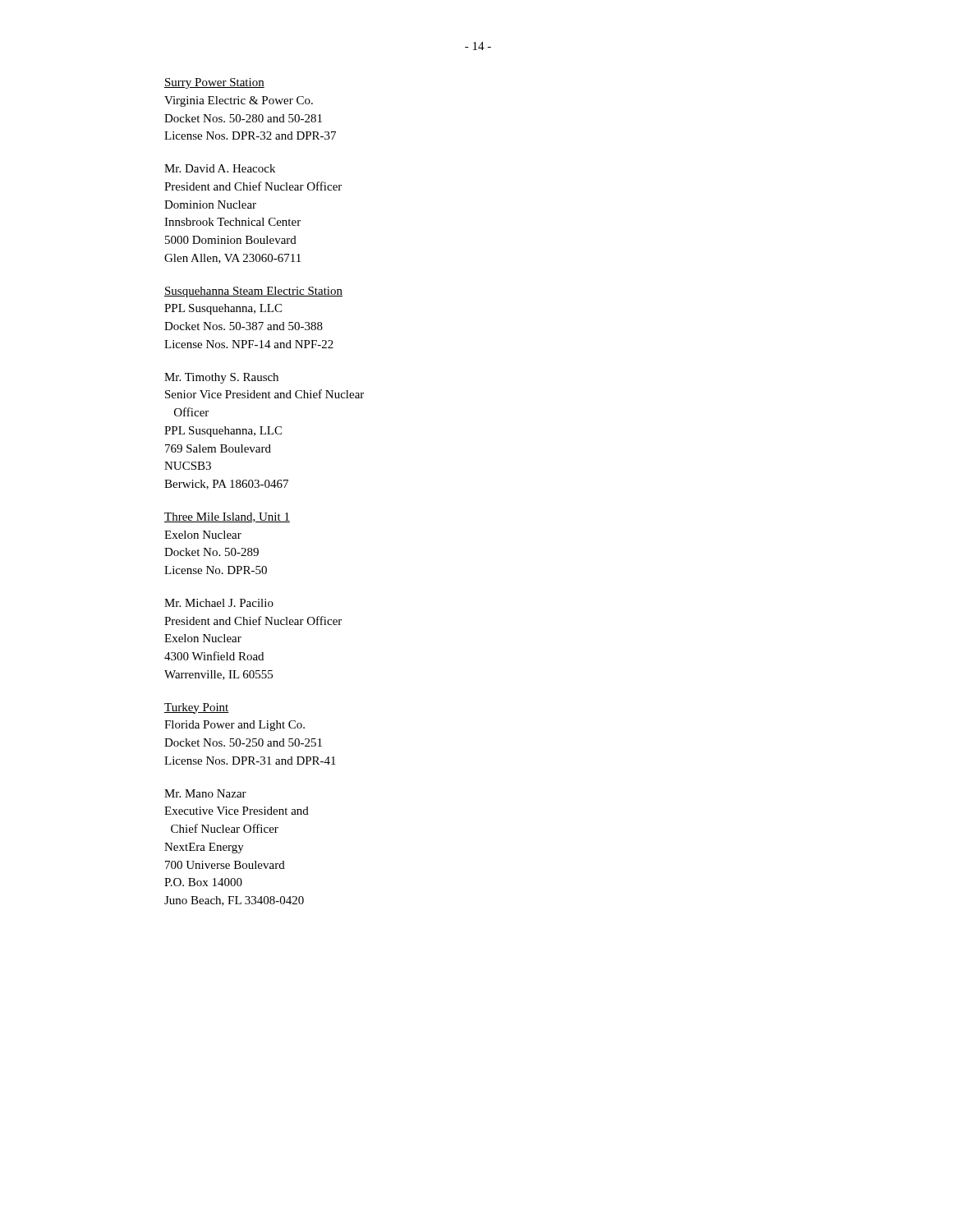The image size is (956, 1232).
Task: Find the element starting "Mr. Michael J. Pacilio President and Chief"
Action: [x=219, y=603]
